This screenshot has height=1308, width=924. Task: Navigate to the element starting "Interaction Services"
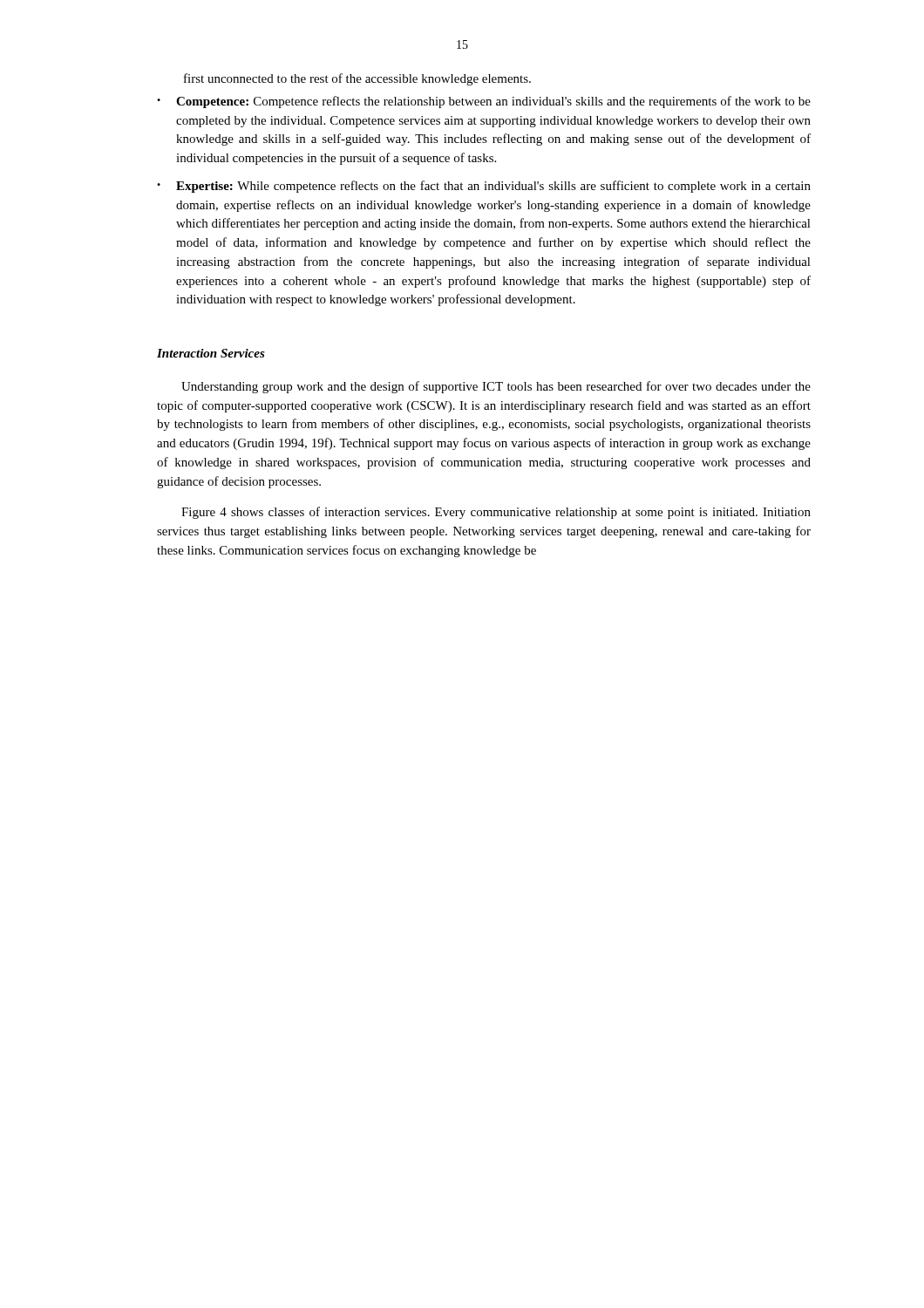(x=211, y=353)
